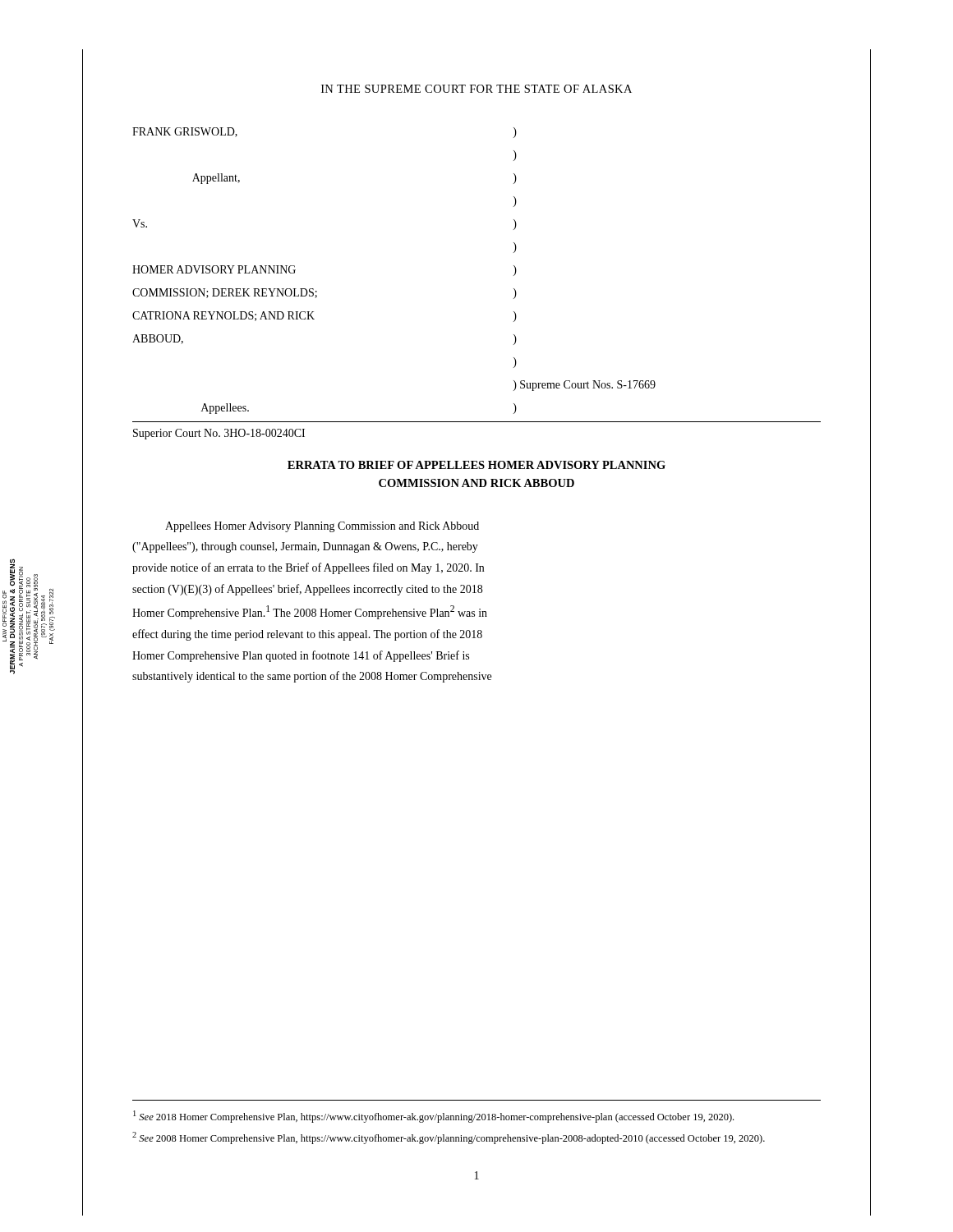Where is the passage that starts "("Appellees"), through counsel, Jermain,"?
This screenshot has width=953, height=1232.
pos(305,547)
